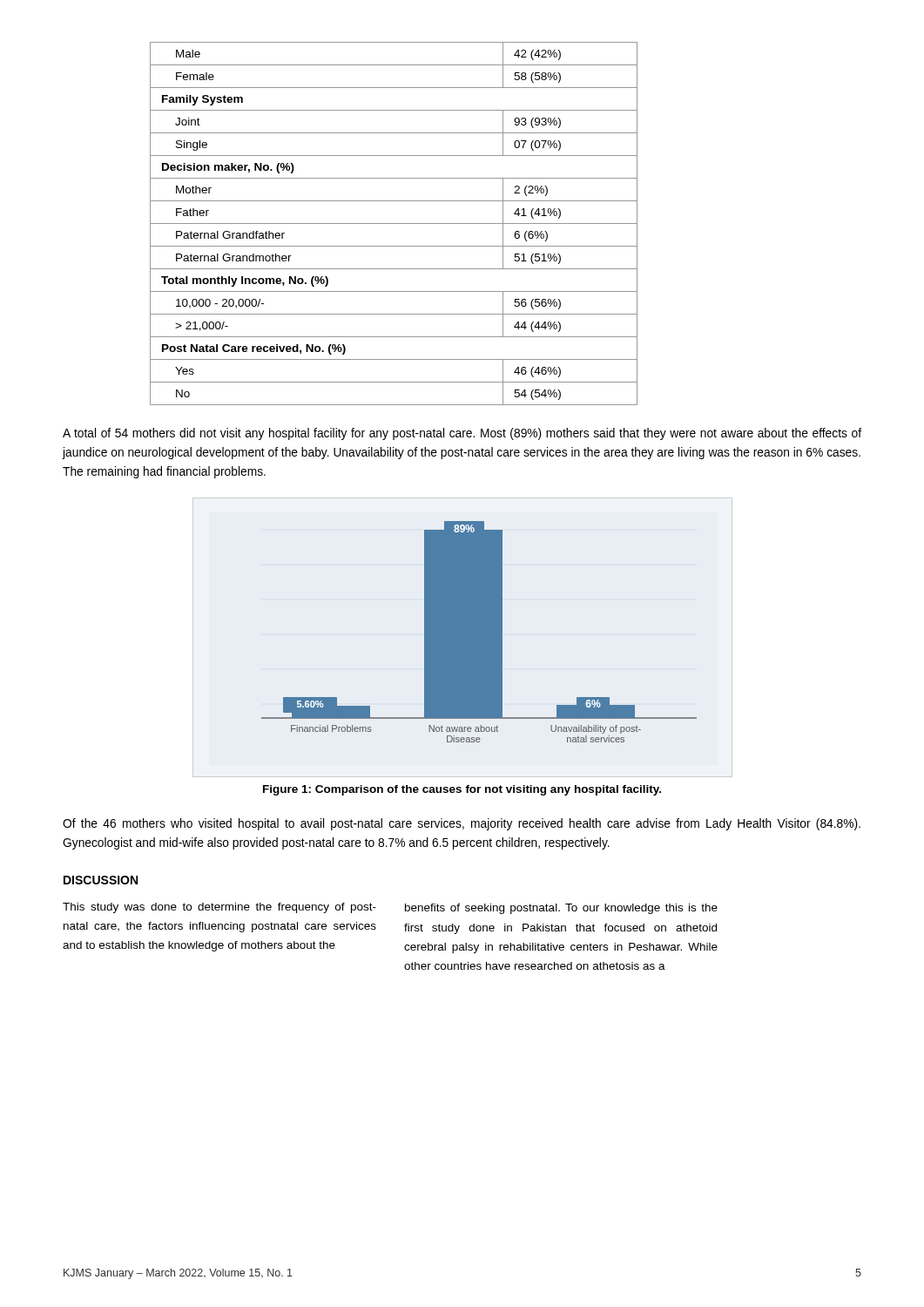Screen dimensions: 1307x924
Task: Click on the text block that says "Of the 46 mothers"
Action: 462,834
